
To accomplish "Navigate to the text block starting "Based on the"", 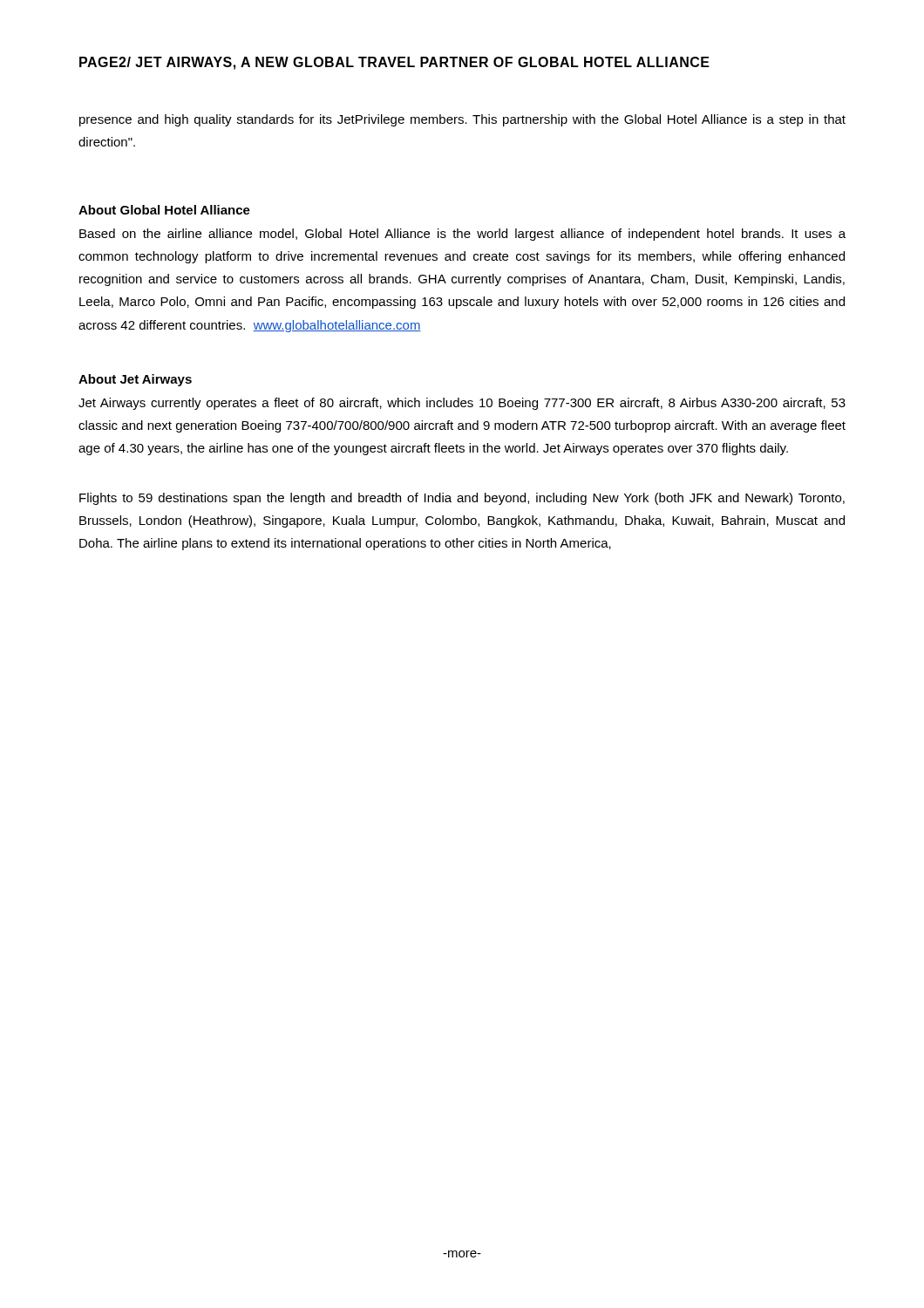I will point(462,279).
